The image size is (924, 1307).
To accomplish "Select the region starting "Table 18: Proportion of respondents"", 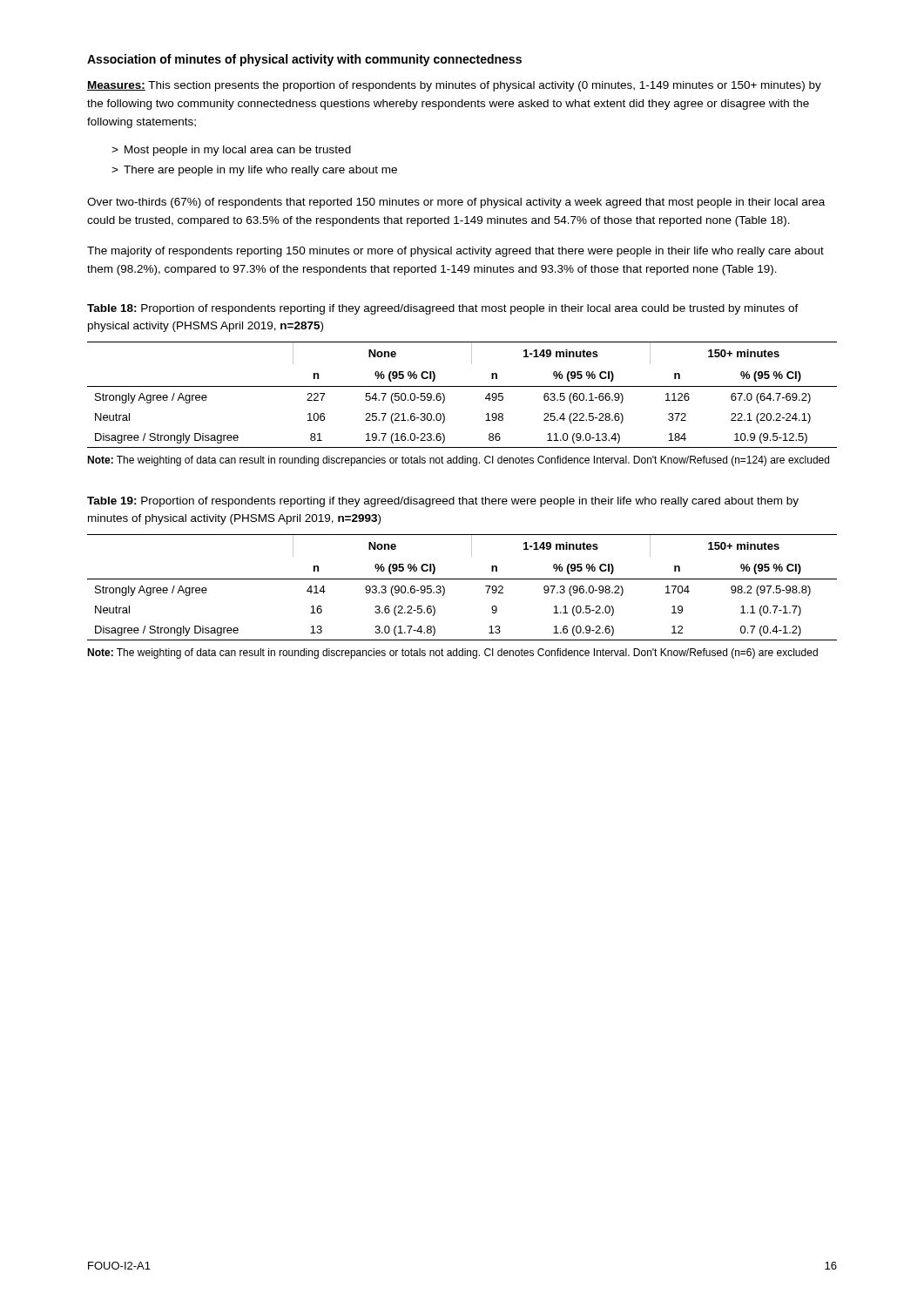I will pos(443,316).
